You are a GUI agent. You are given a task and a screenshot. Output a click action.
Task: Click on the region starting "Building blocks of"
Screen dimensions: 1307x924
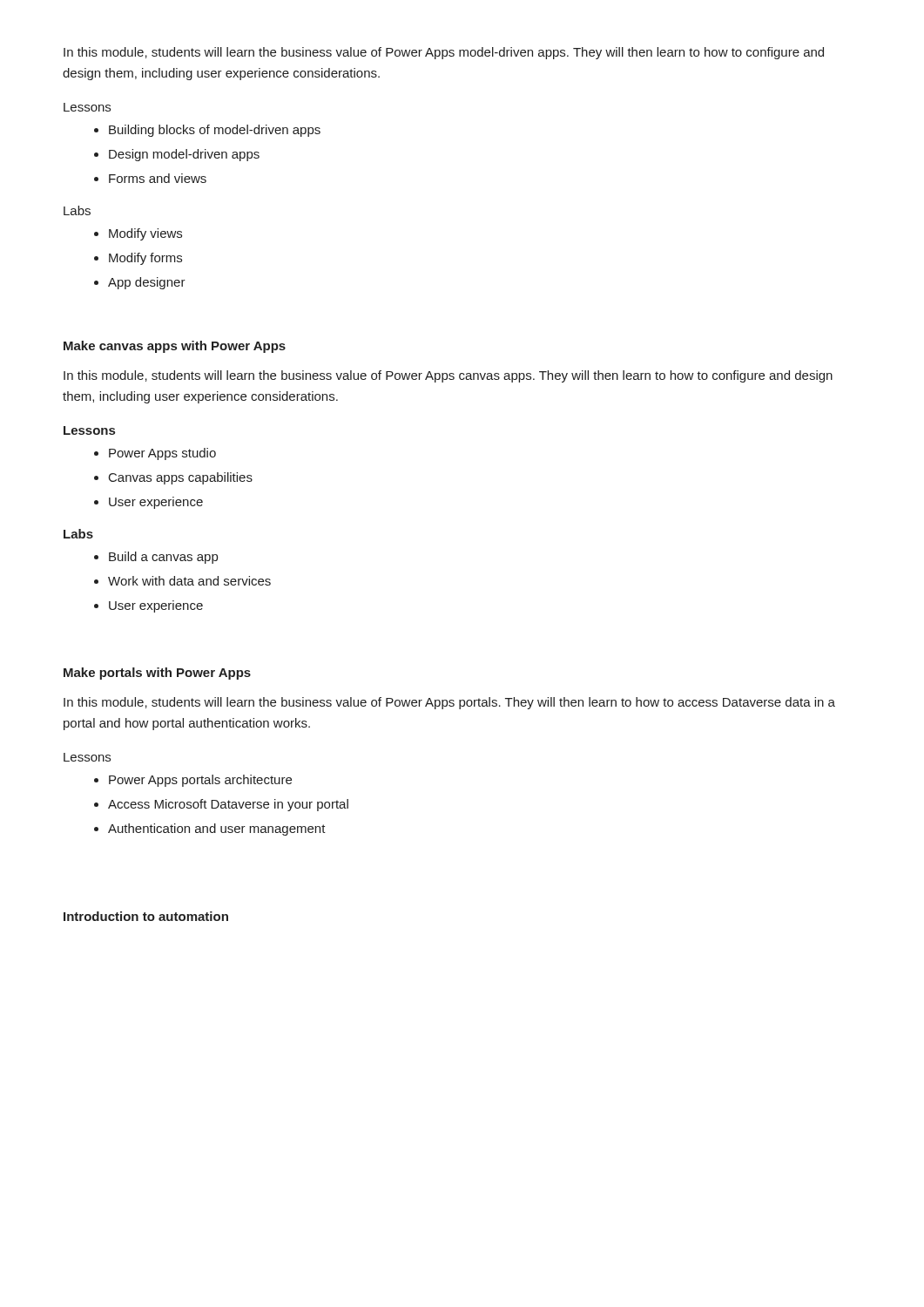(x=215, y=131)
